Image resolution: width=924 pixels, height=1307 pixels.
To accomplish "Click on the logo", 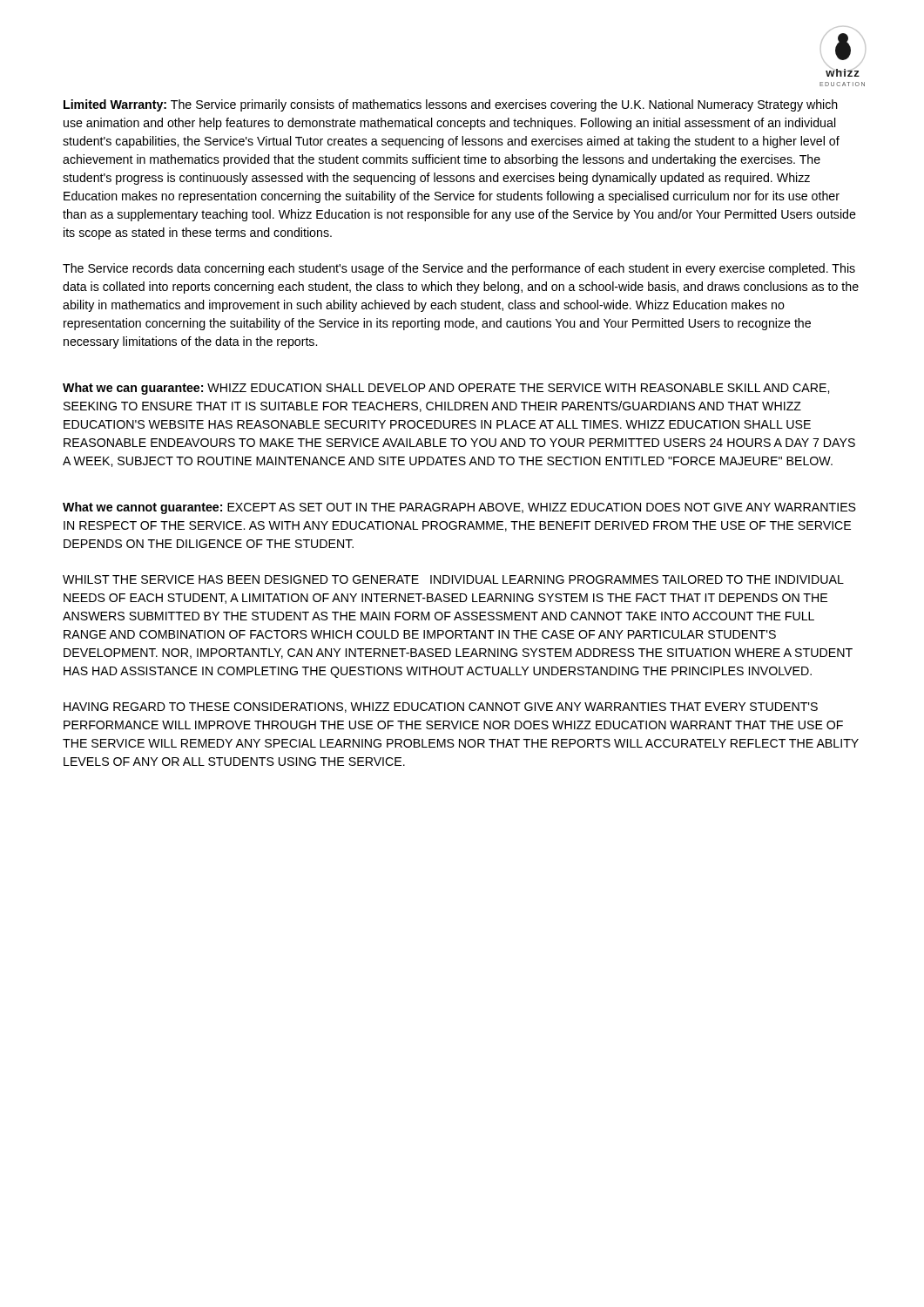I will click(843, 56).
